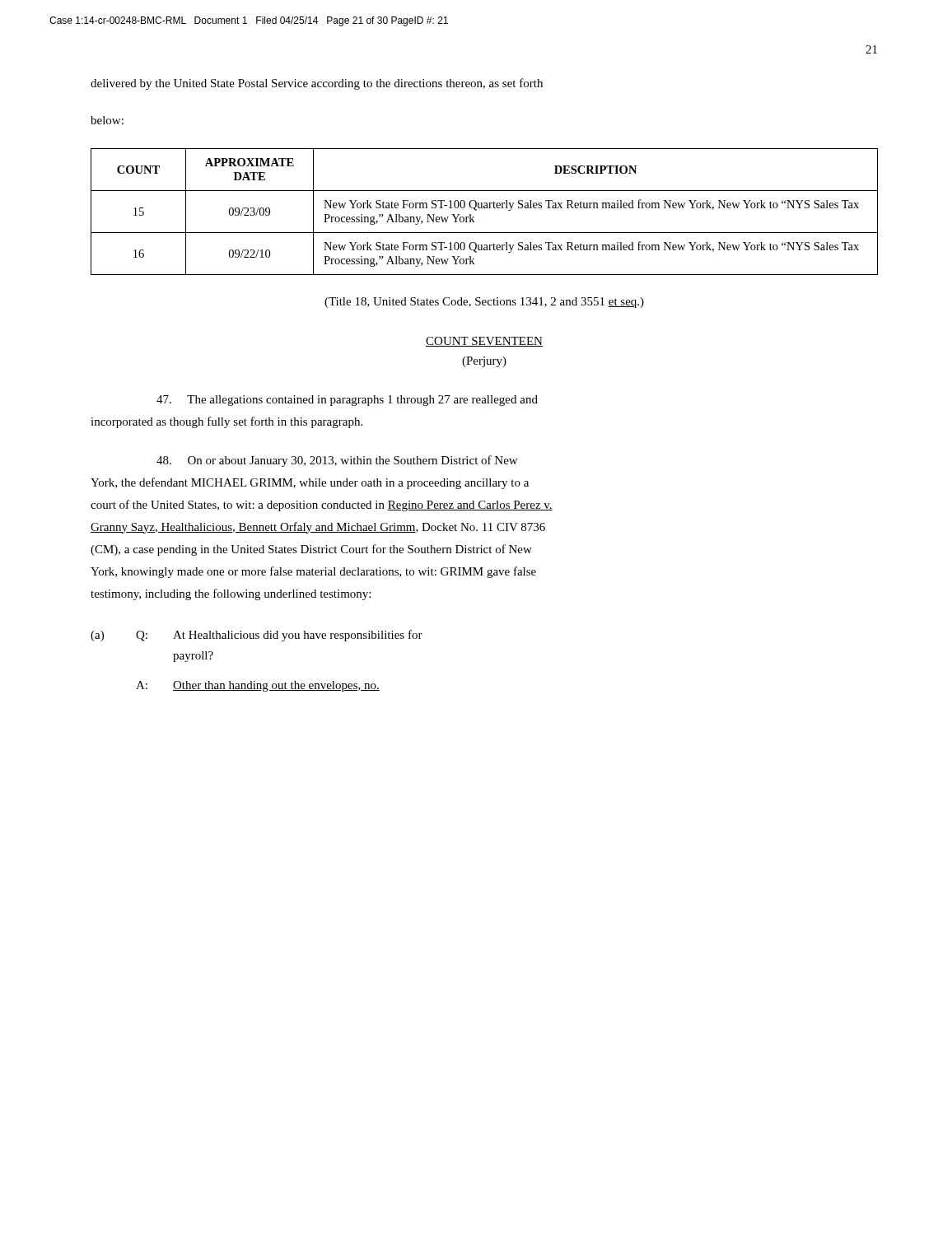Find the block starting "York, the defendant MICHAEL"
Viewport: 952px width, 1235px height.
tap(310, 482)
